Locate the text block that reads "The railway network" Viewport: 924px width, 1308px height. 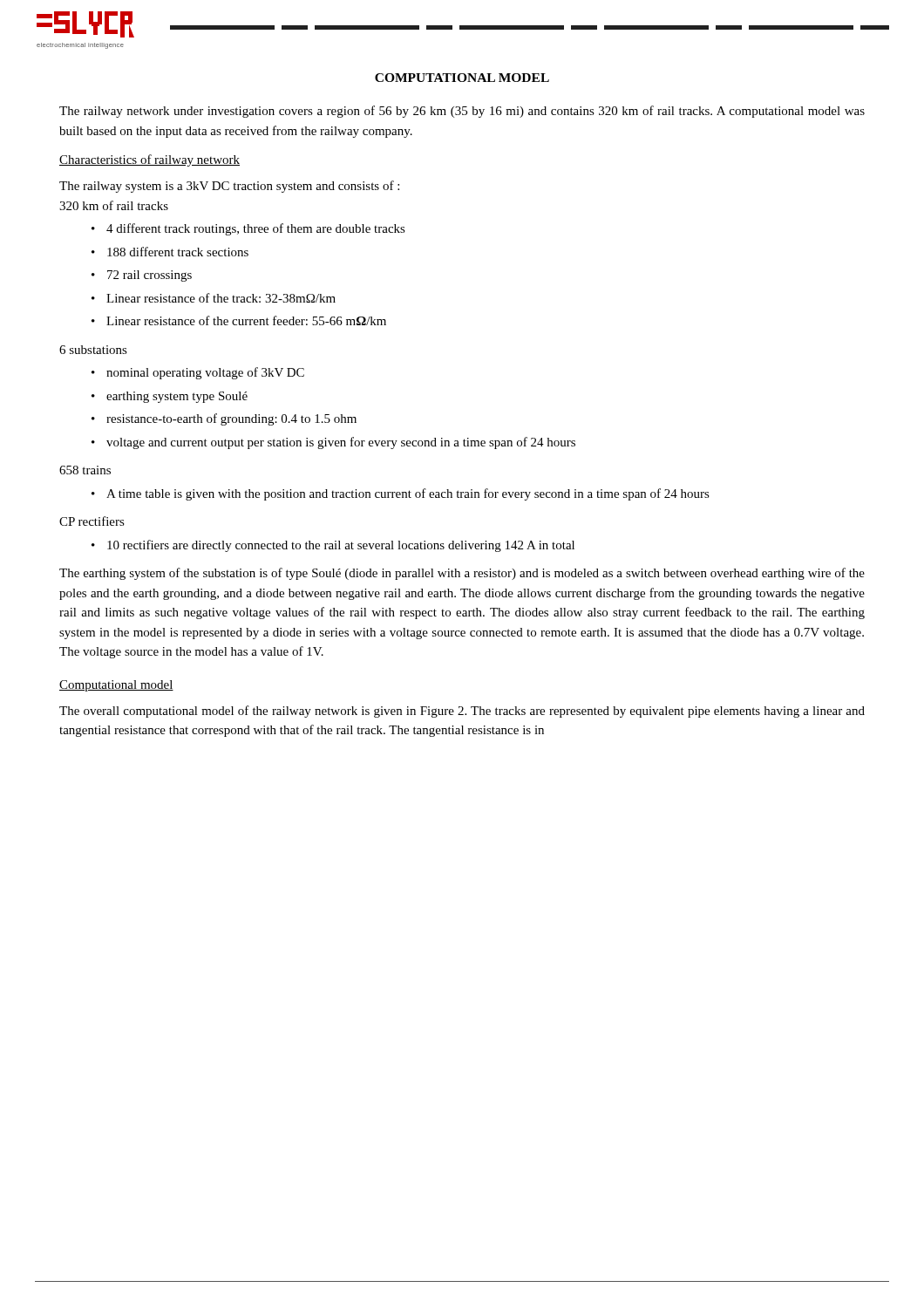(x=462, y=121)
